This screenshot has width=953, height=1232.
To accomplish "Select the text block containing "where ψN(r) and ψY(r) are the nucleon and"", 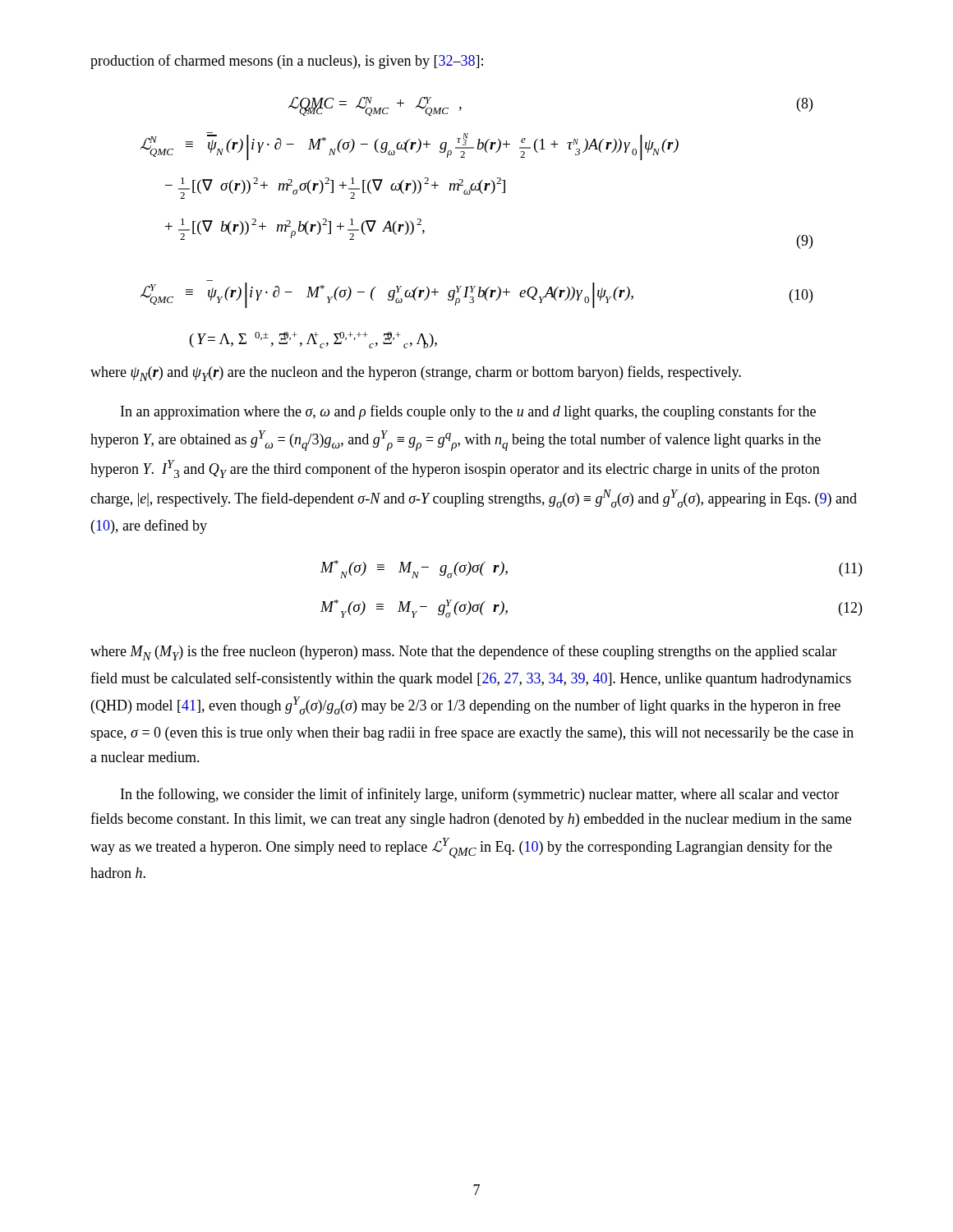I will pyautogui.click(x=416, y=373).
